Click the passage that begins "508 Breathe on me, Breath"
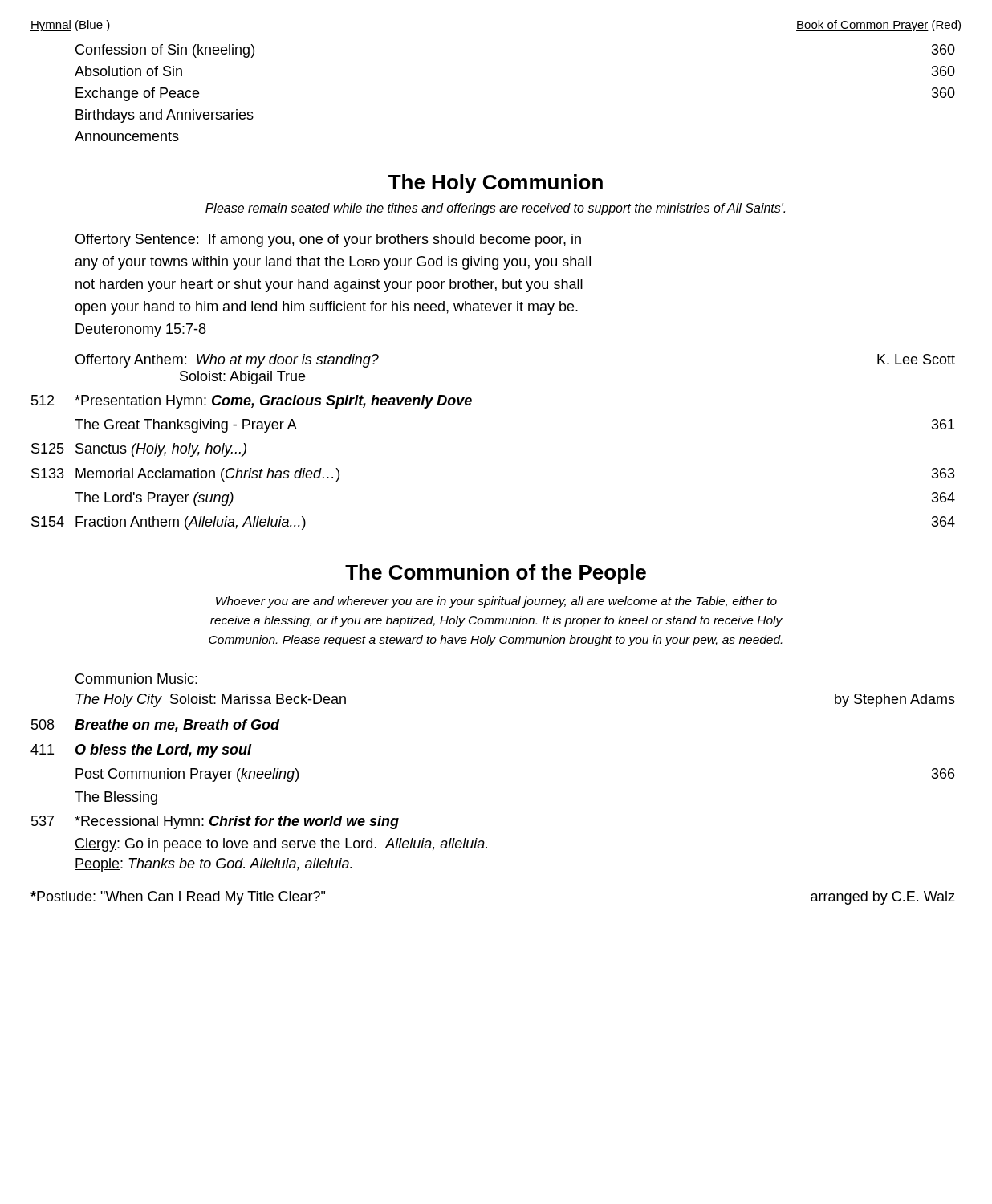 pyautogui.click(x=156, y=726)
